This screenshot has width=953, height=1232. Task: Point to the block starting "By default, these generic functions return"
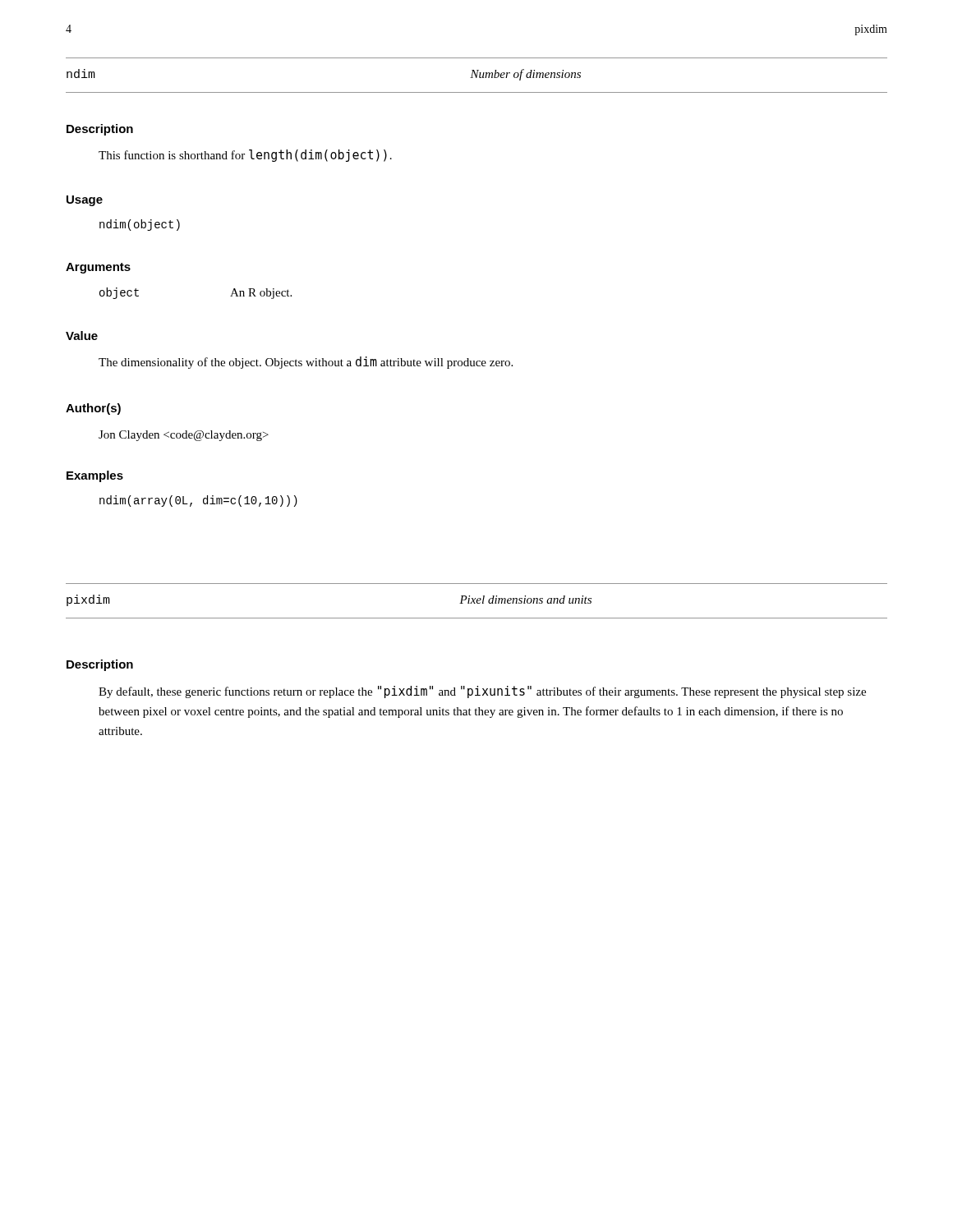483,711
